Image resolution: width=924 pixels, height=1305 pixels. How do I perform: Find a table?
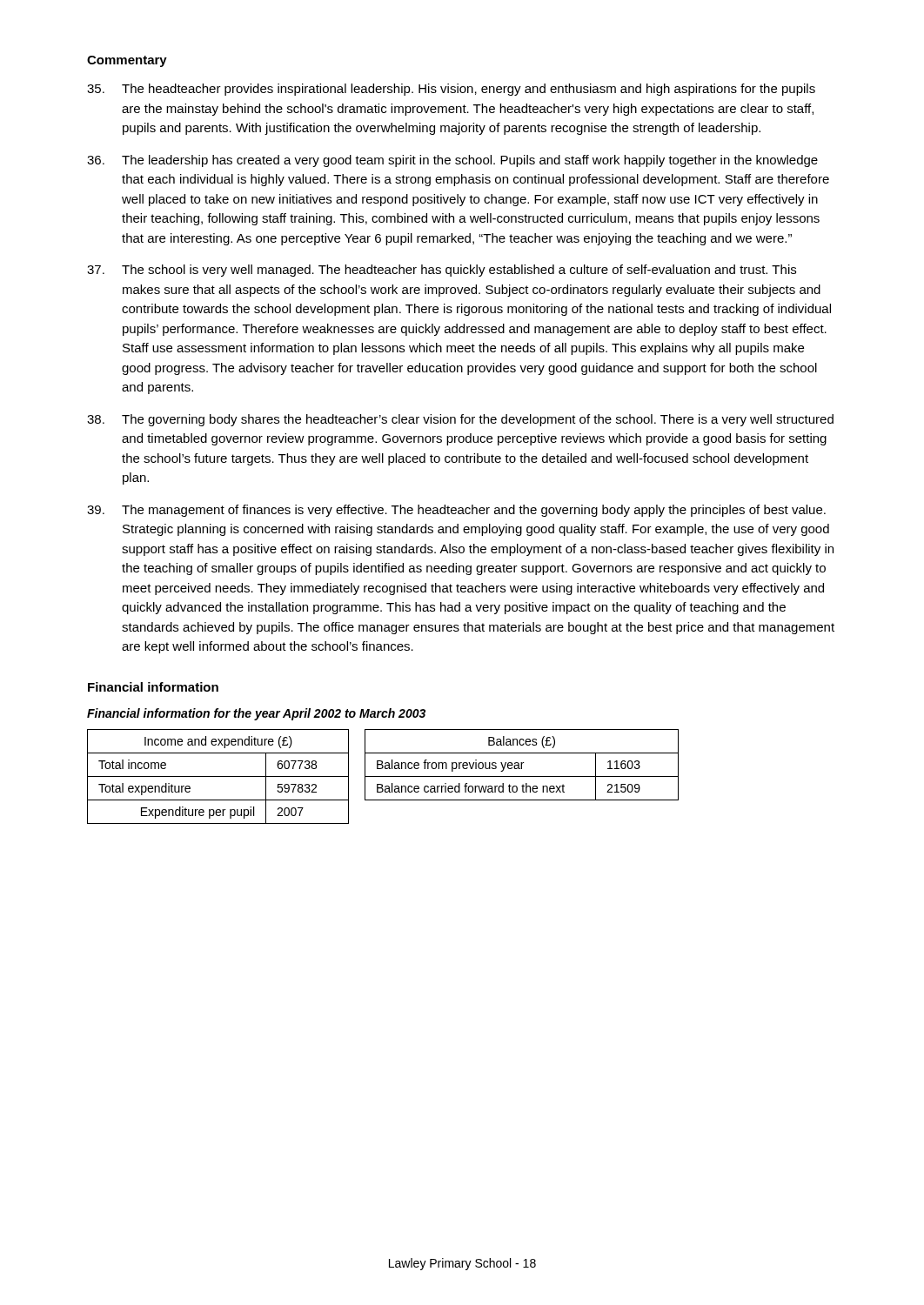pyautogui.click(x=462, y=776)
